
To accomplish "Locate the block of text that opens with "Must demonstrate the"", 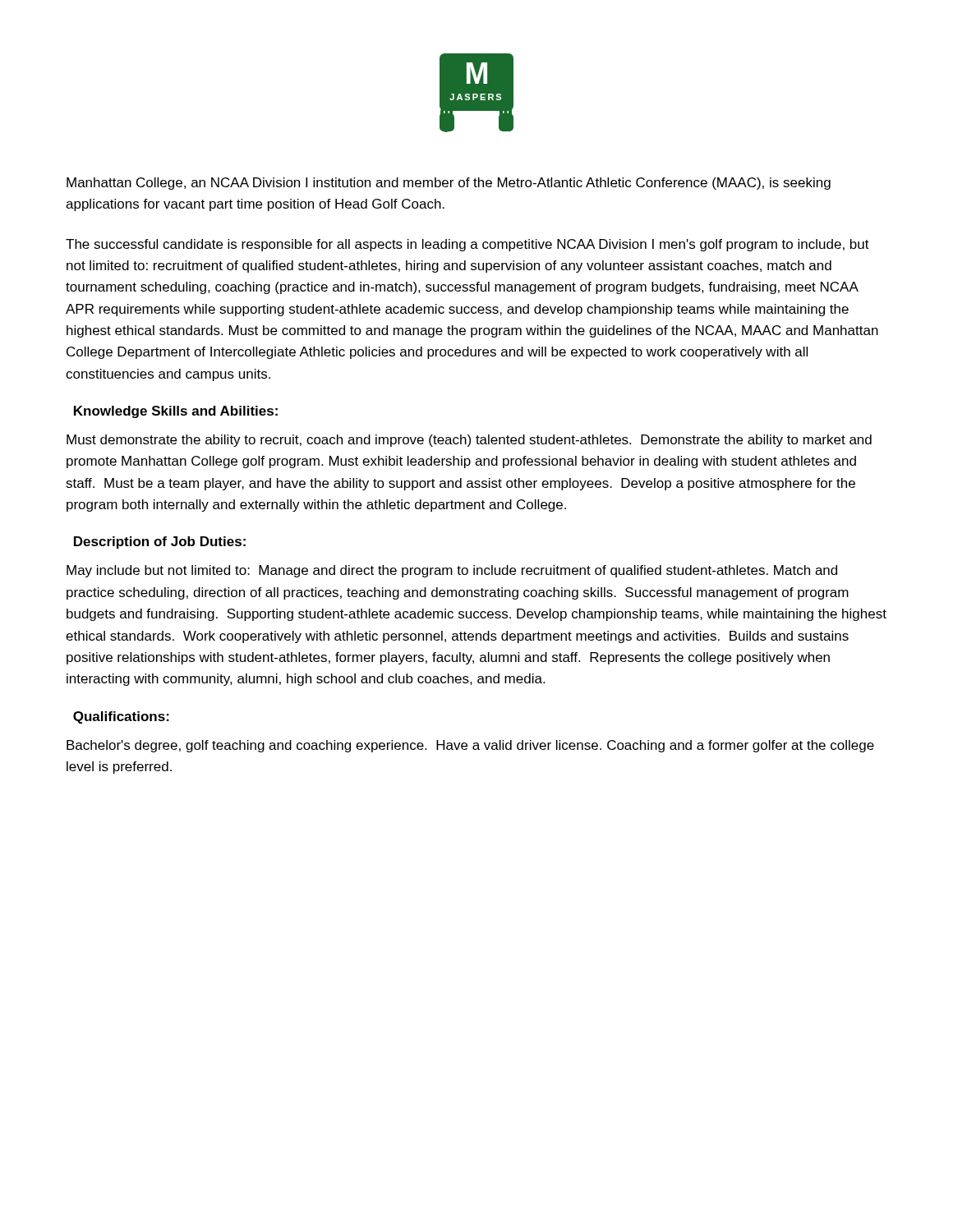I will 469,472.
